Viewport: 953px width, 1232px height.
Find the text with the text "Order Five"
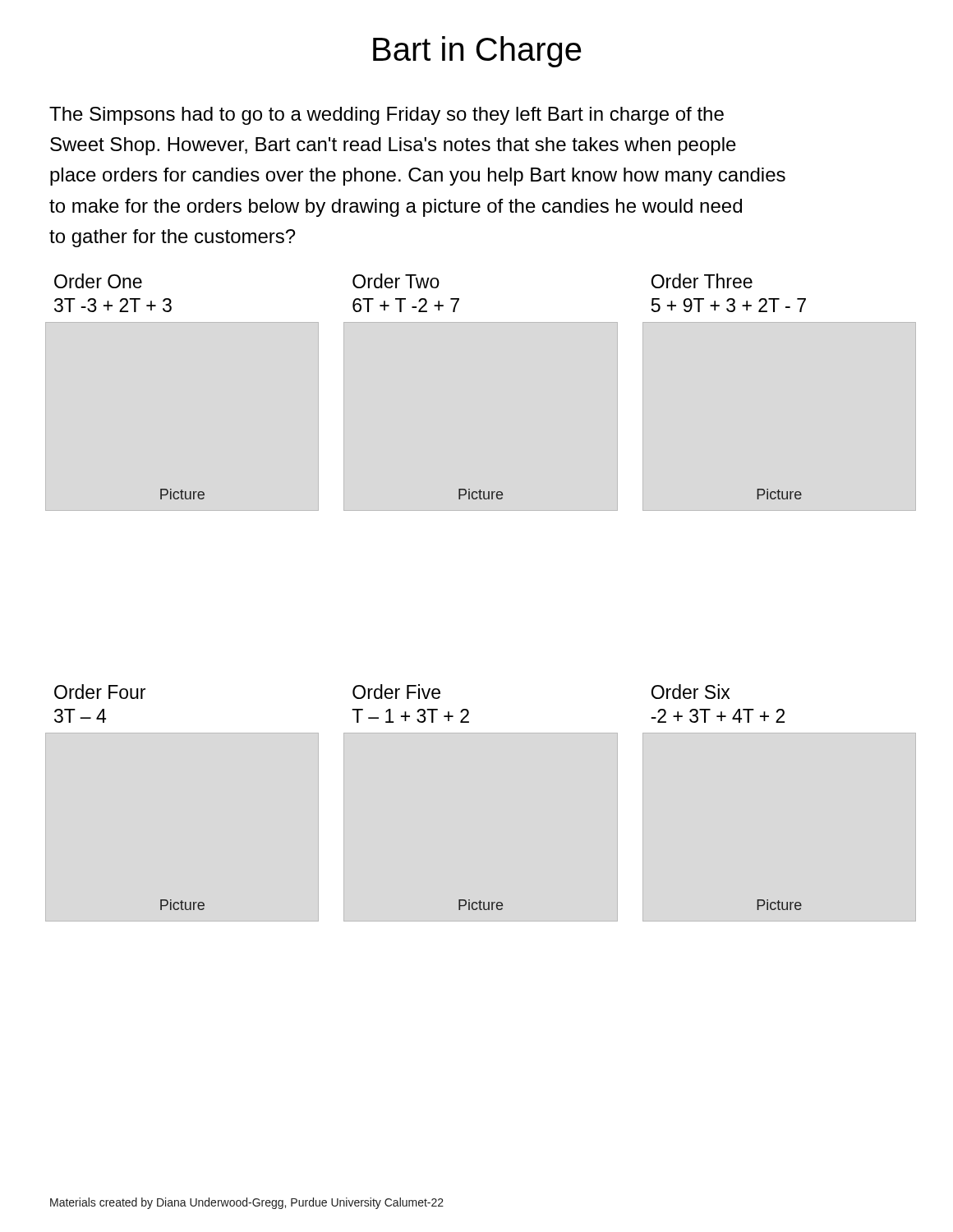click(x=396, y=692)
